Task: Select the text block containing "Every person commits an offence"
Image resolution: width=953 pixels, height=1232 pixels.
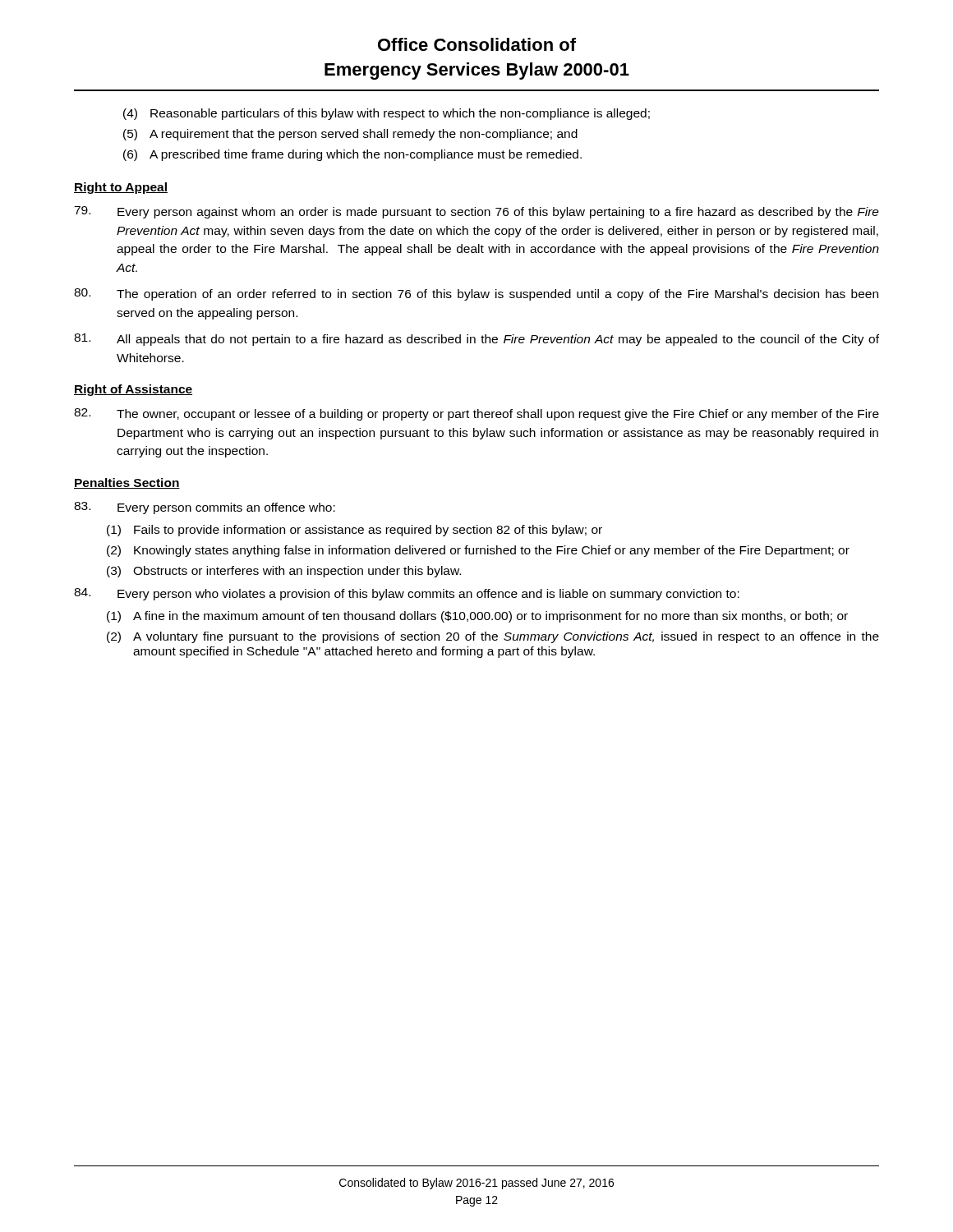Action: [x=205, y=508]
